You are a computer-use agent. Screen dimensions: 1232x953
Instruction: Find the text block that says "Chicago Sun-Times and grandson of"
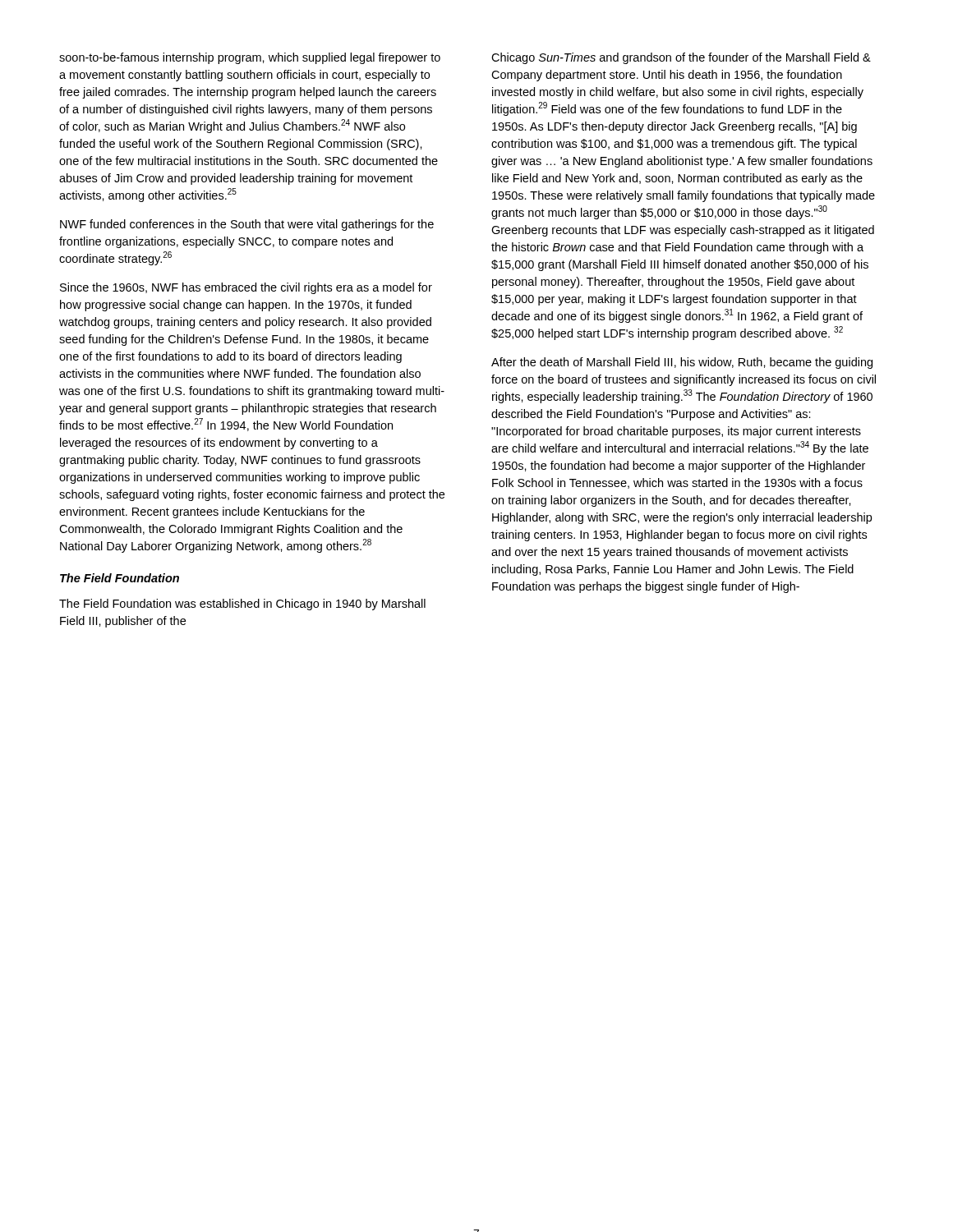pos(683,196)
